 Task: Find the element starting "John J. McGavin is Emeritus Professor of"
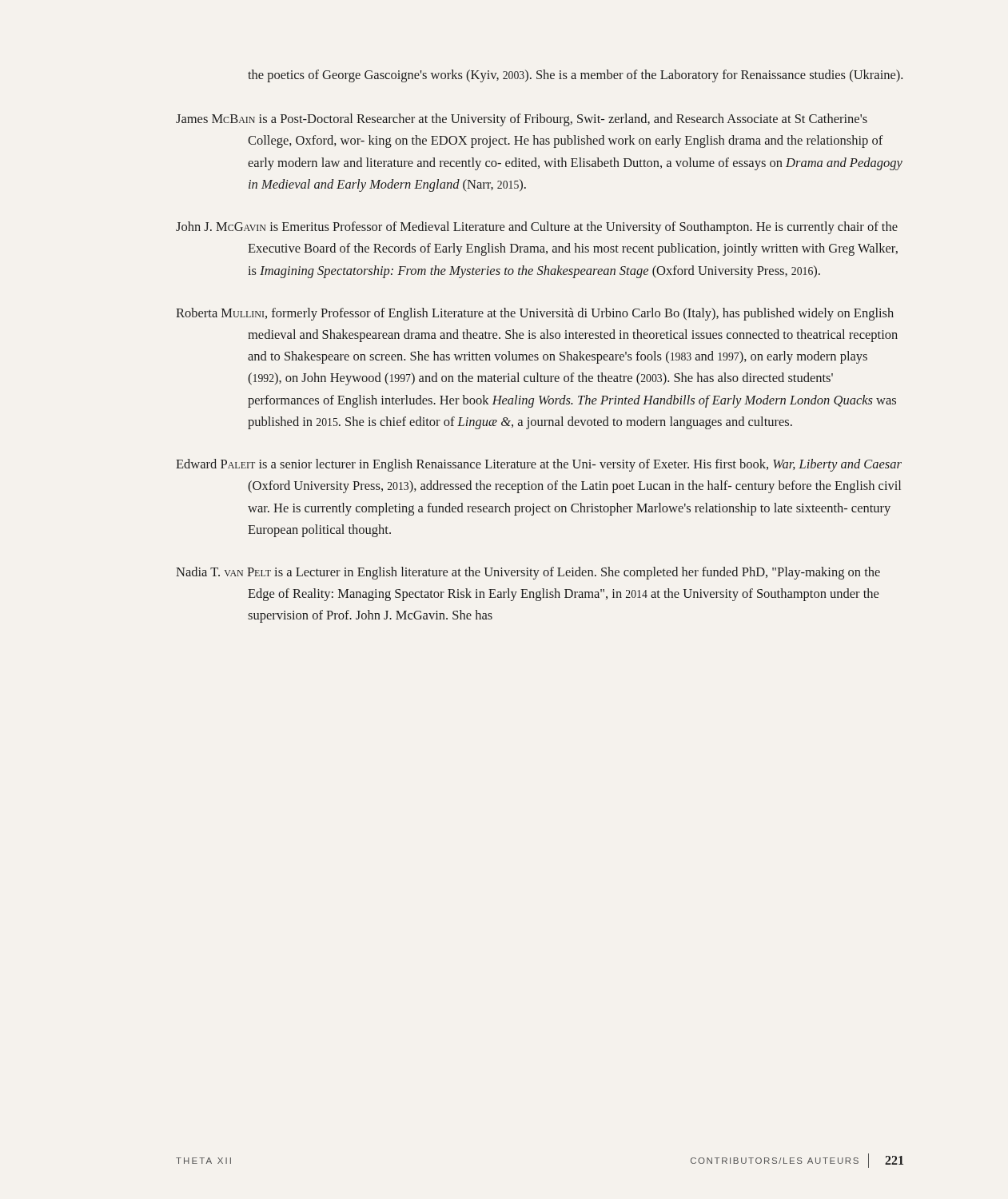point(540,249)
